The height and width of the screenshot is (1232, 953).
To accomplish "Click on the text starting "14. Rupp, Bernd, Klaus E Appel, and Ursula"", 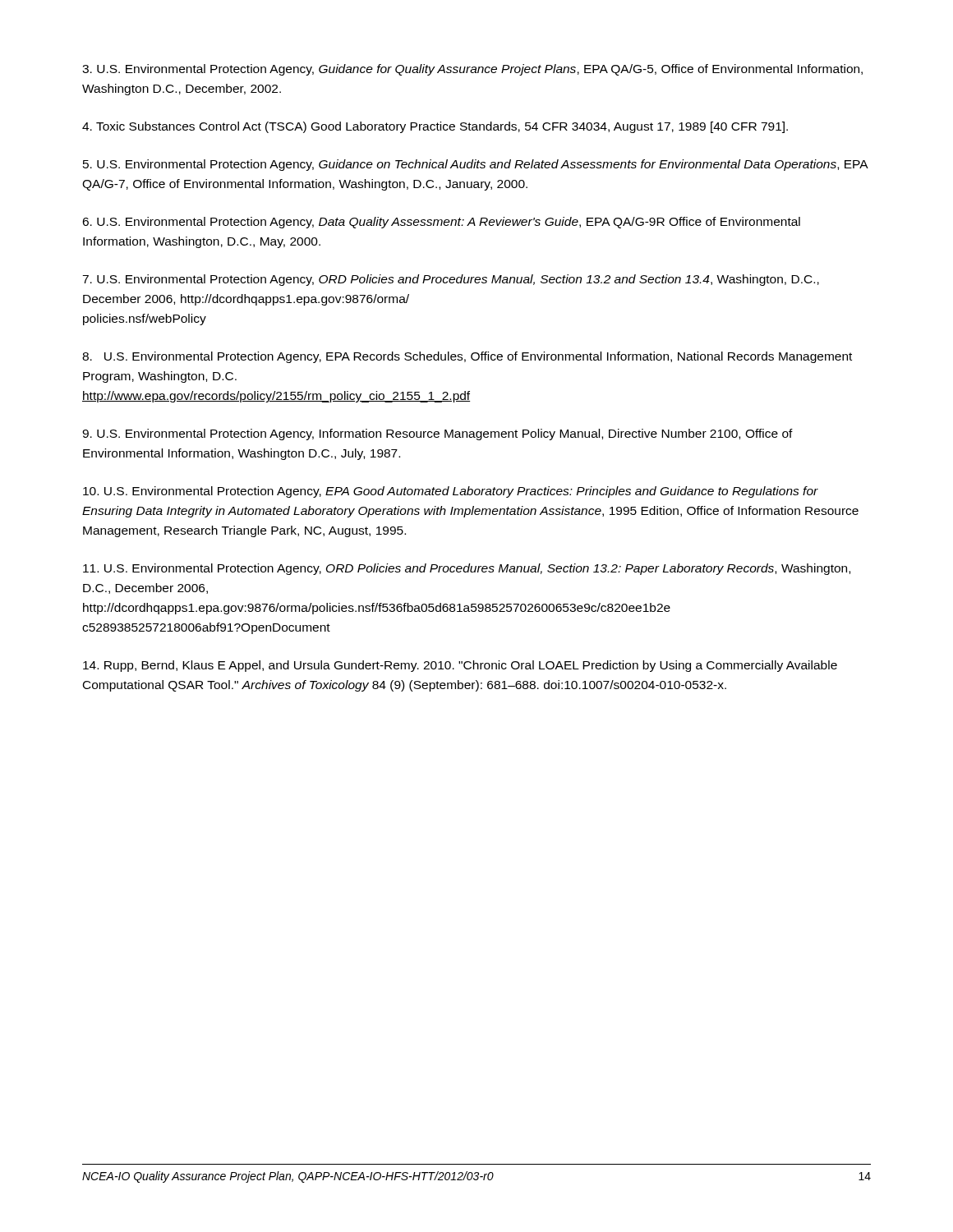I will point(460,675).
